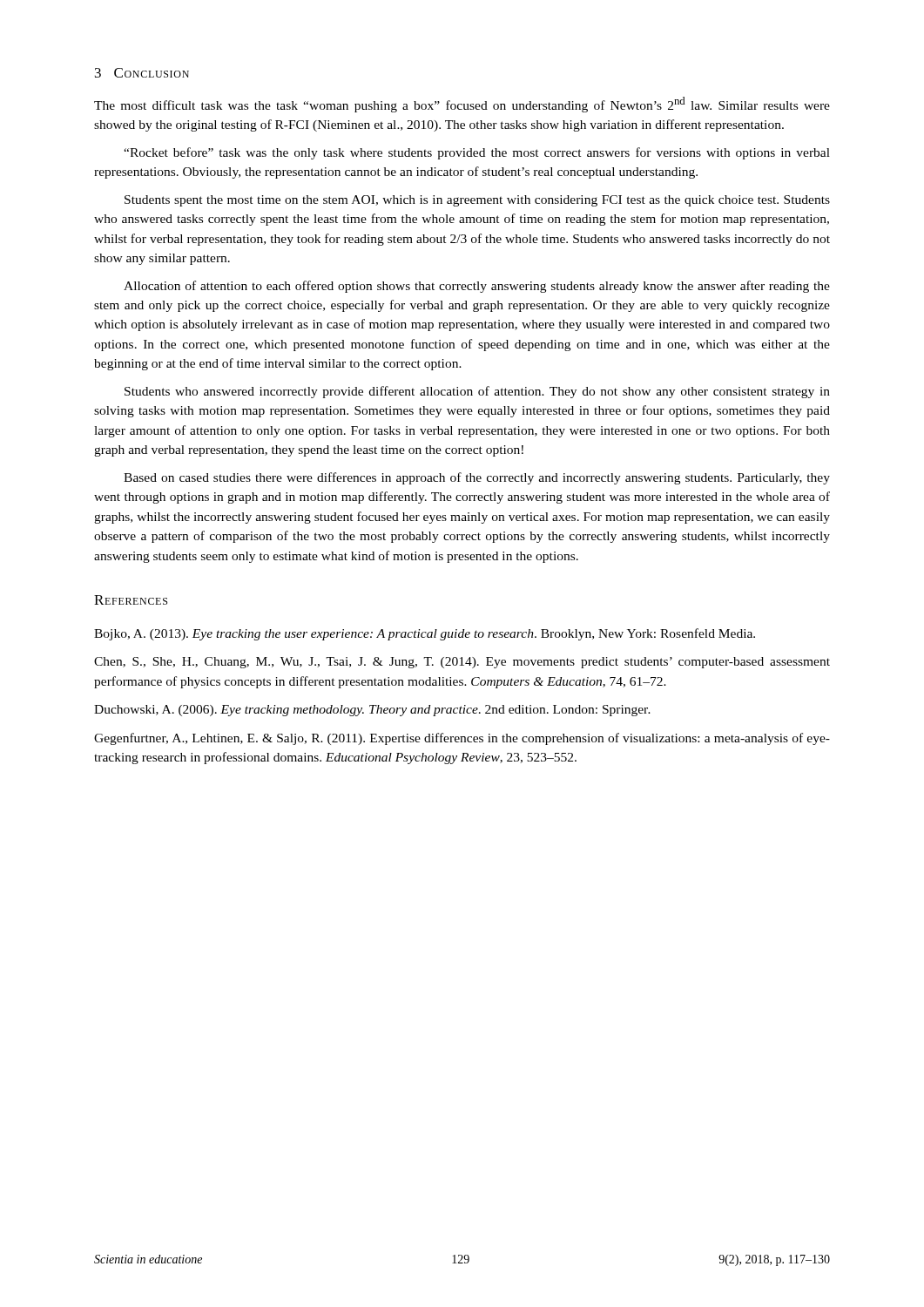Click on the region starting "Students spent the"
Image resolution: width=924 pixels, height=1307 pixels.
pos(462,229)
